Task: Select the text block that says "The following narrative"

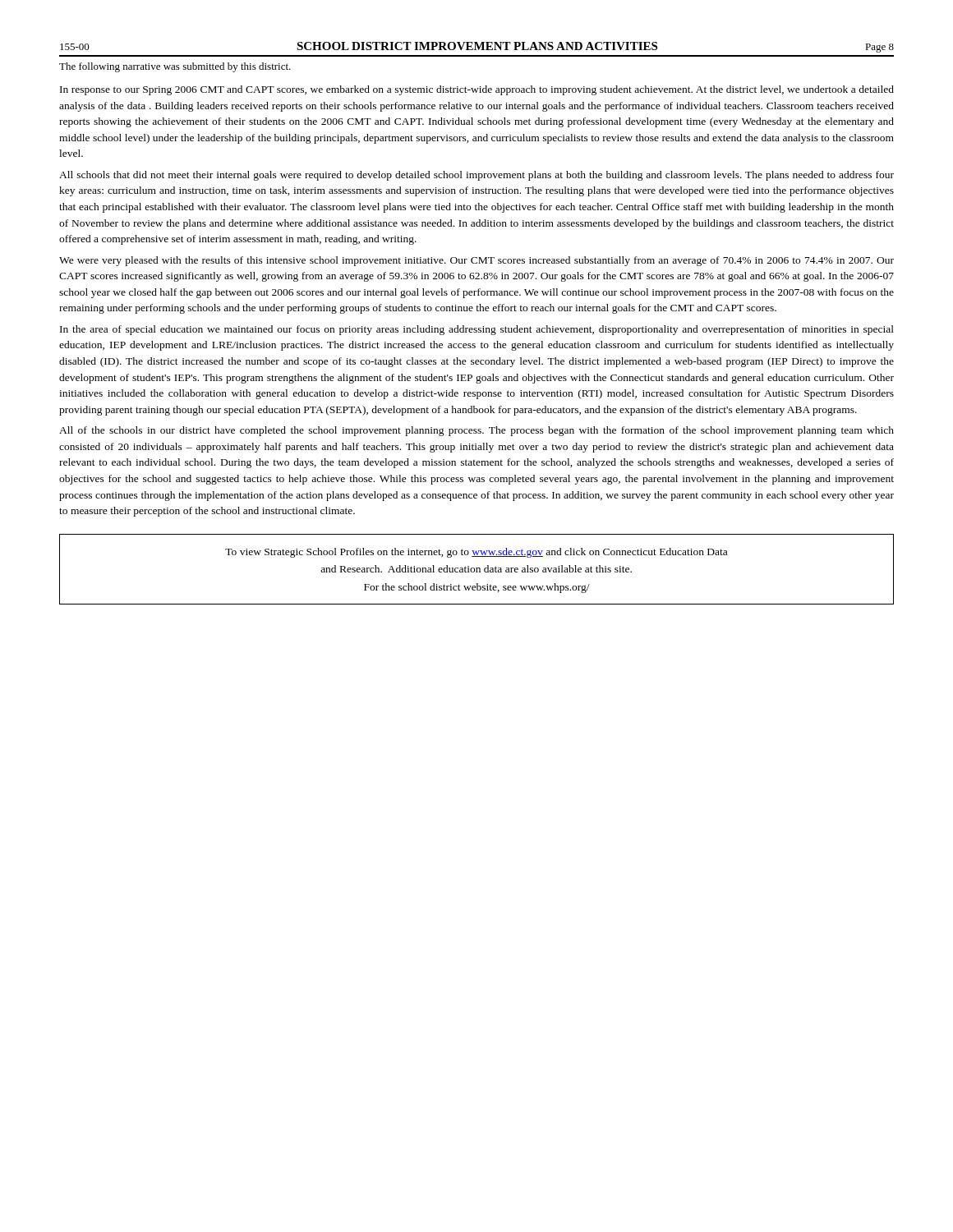Action: 175,66
